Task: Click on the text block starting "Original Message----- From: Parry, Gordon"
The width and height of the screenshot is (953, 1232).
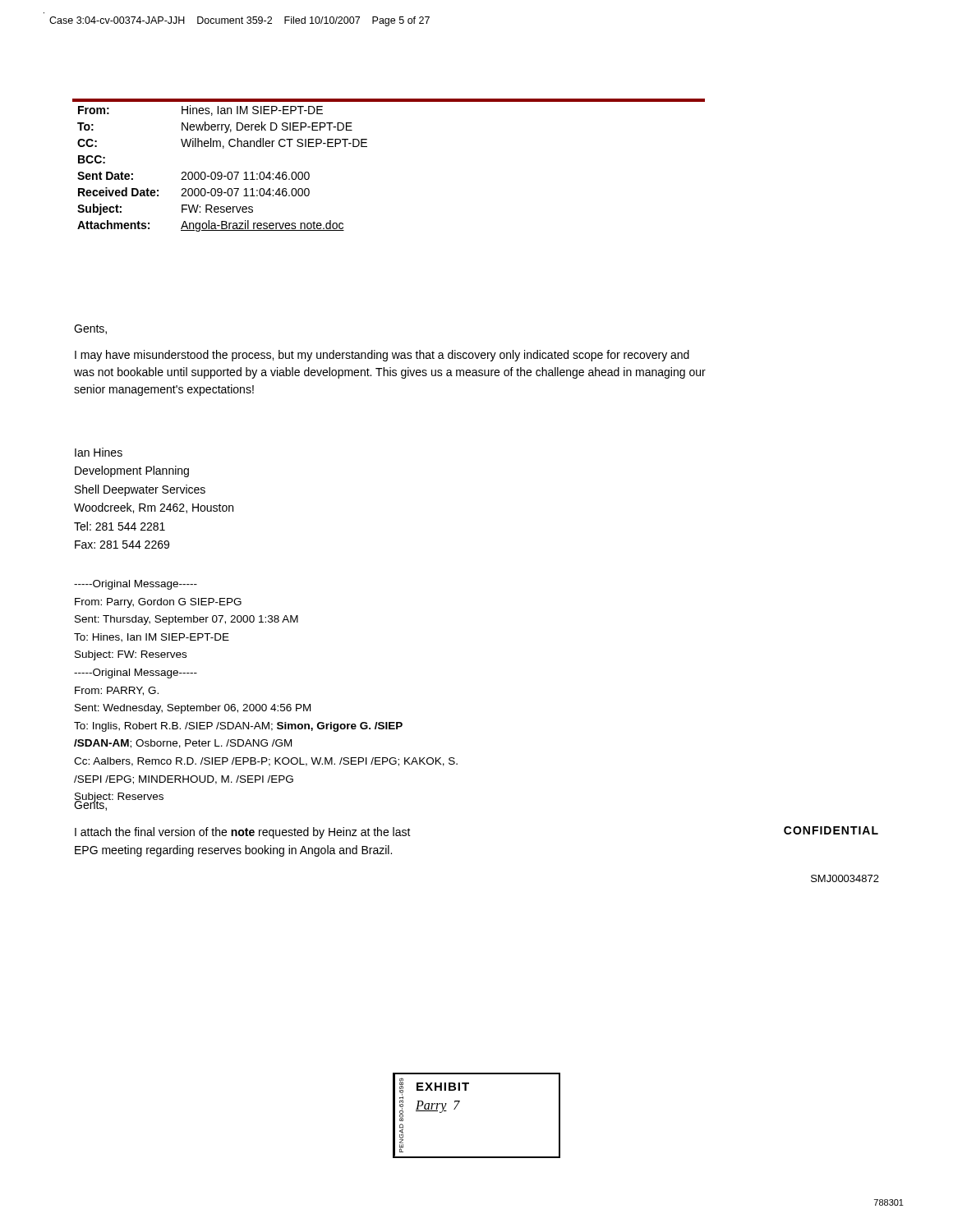Action: click(x=186, y=619)
